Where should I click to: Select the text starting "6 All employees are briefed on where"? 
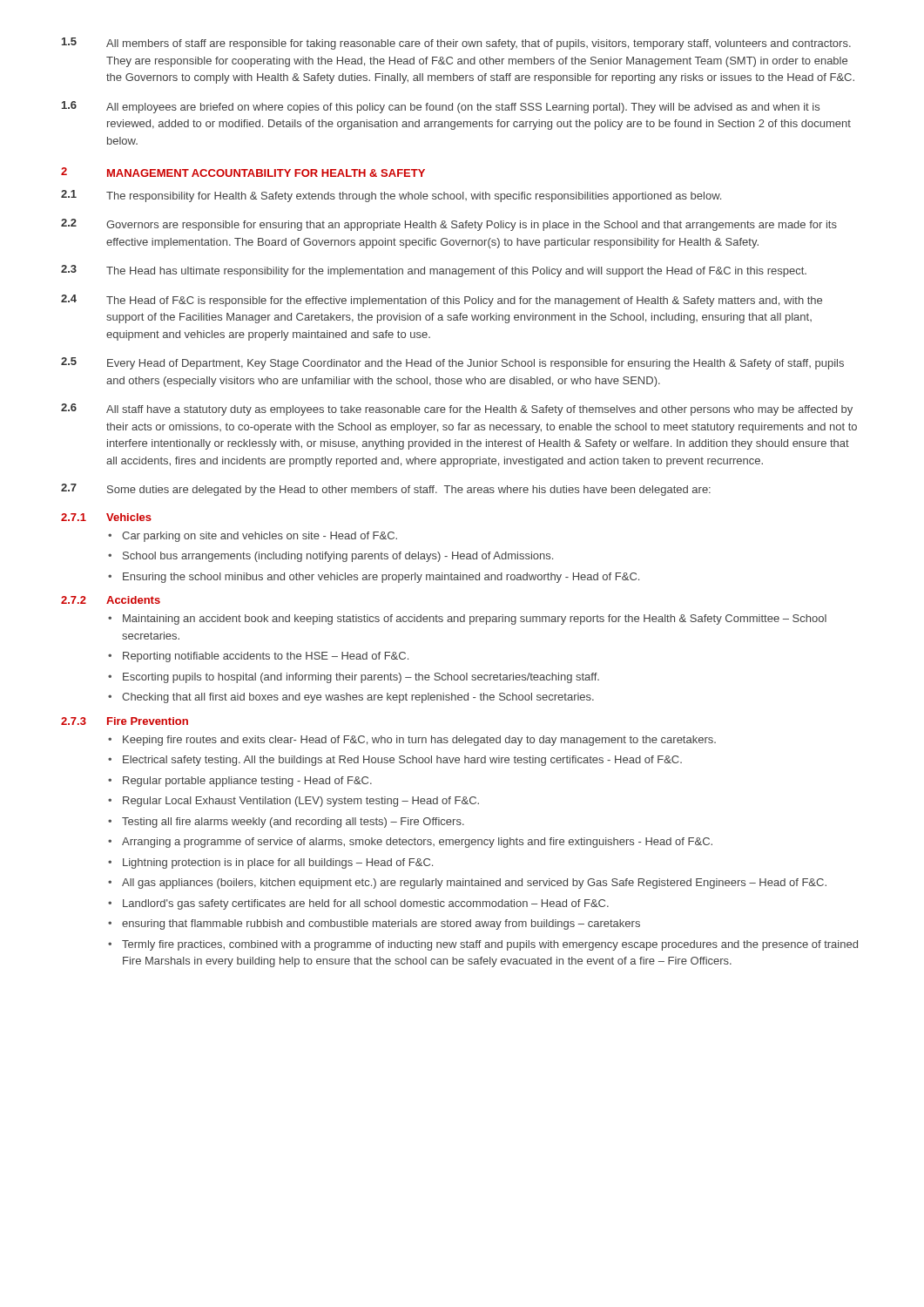point(462,124)
